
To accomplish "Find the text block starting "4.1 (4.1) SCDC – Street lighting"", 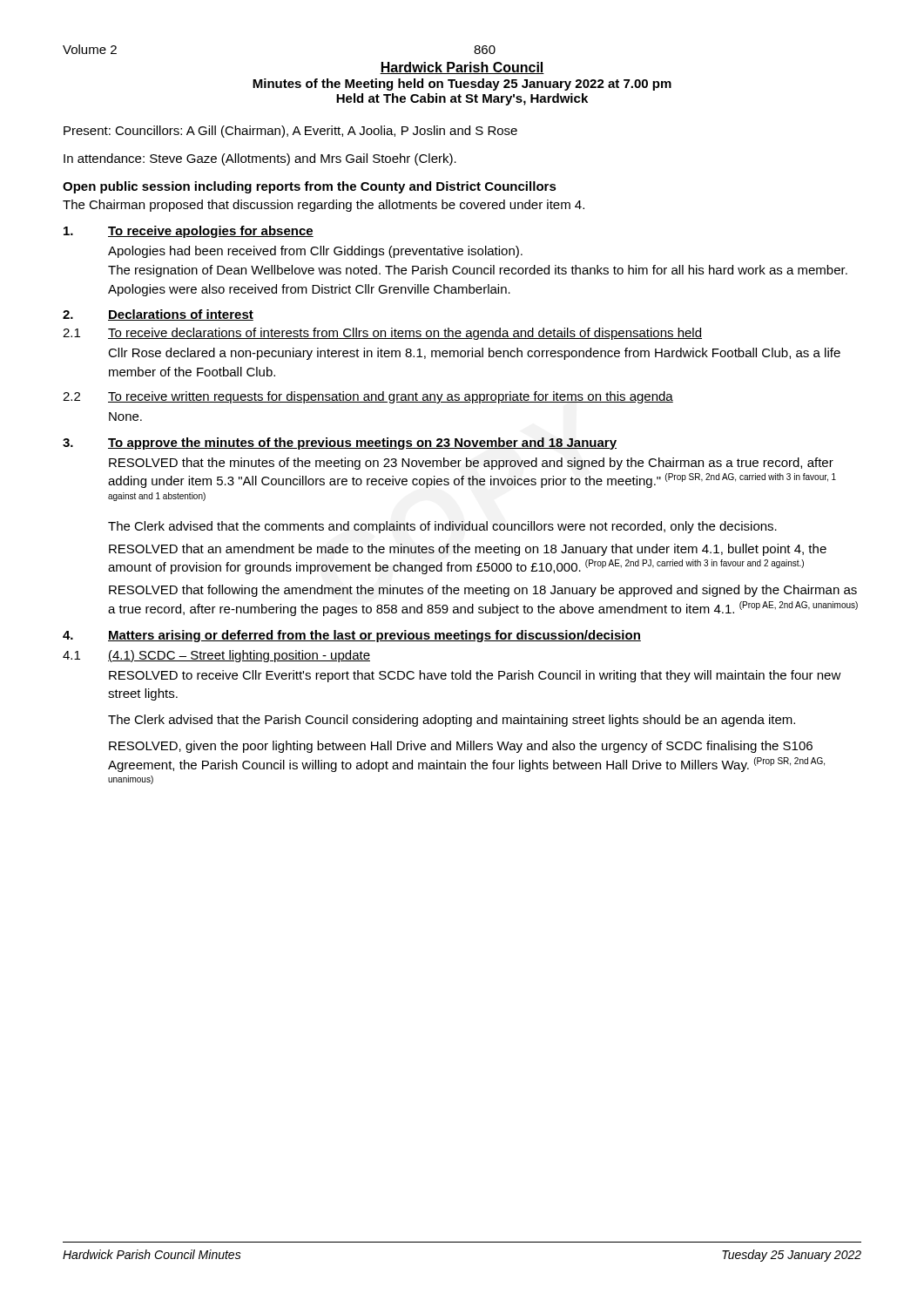I will pos(462,720).
